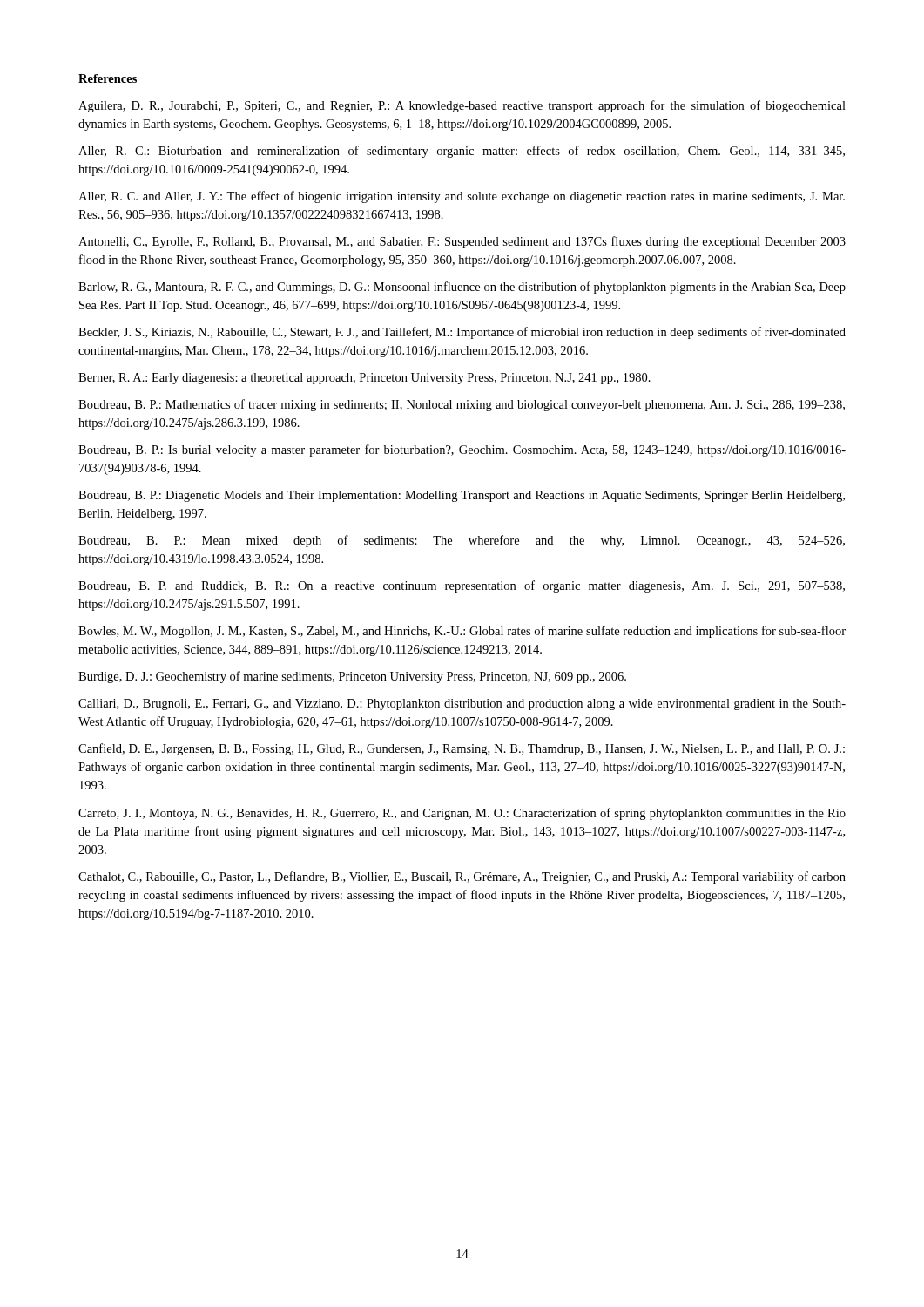Click the passage that begins "Calliari, D., Brugnoli, E., Ferrari, G.,"
The image size is (924, 1307).
(x=462, y=713)
